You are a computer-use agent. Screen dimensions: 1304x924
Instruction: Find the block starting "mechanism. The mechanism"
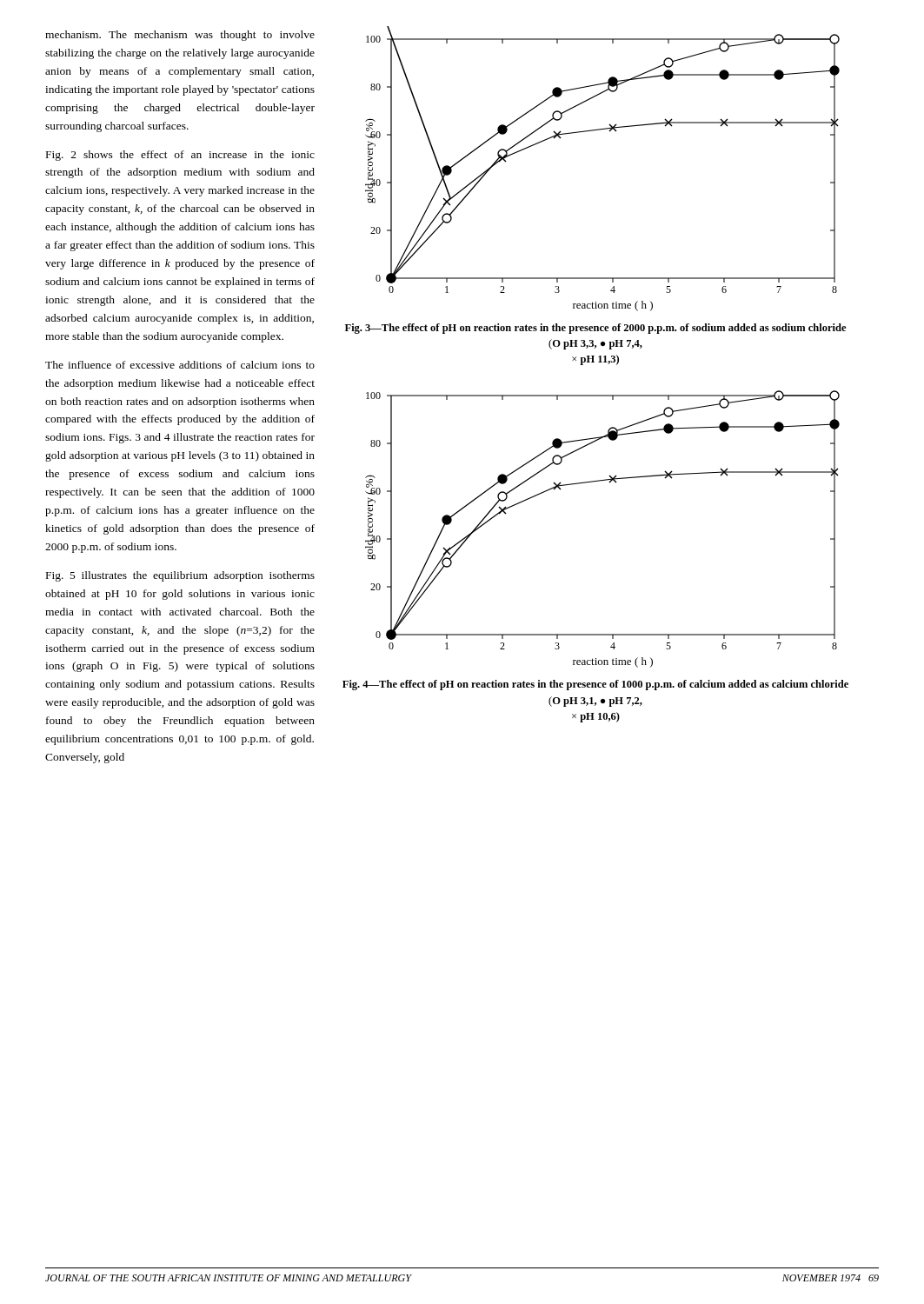180,80
